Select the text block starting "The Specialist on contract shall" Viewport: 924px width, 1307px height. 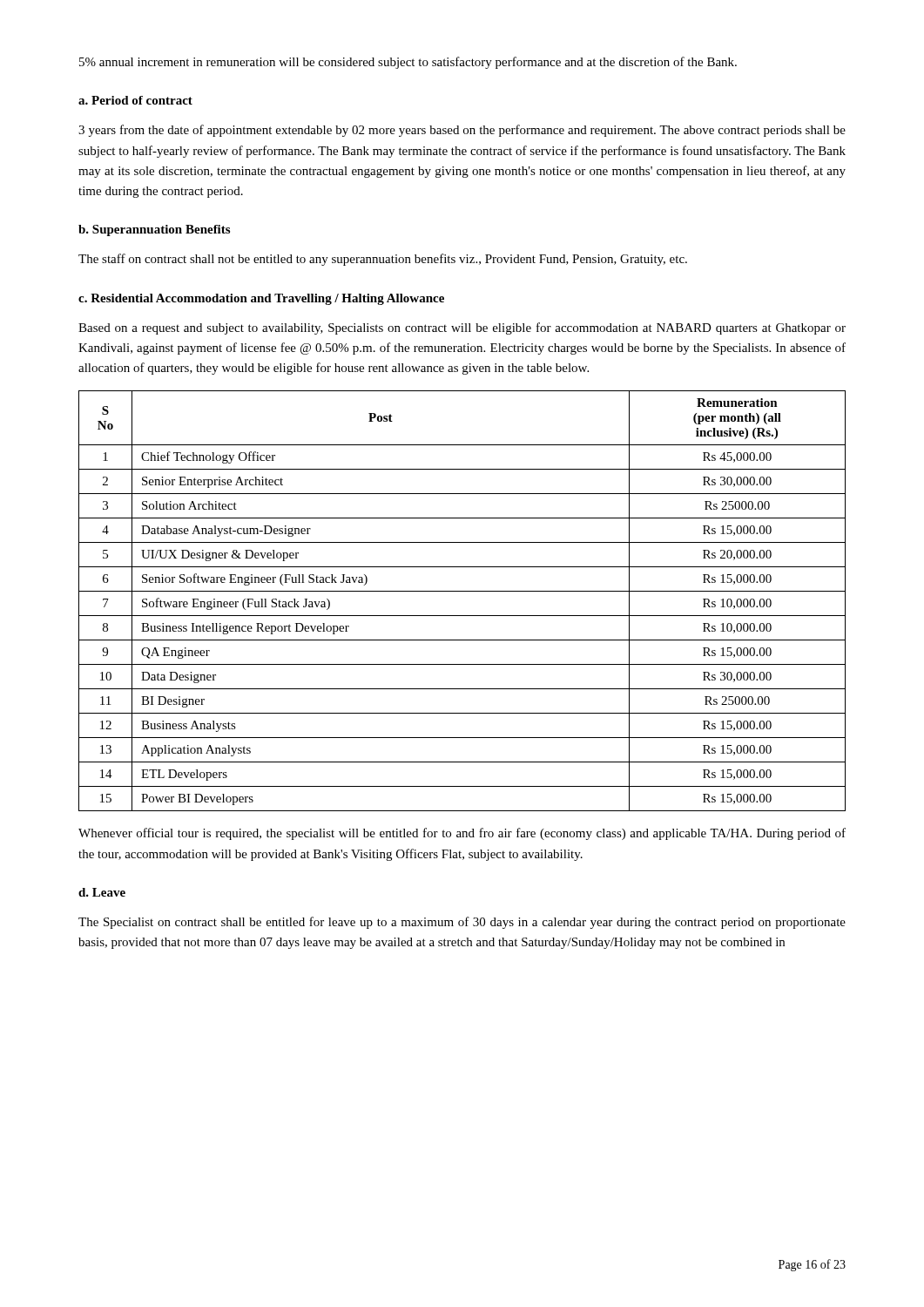click(x=462, y=932)
